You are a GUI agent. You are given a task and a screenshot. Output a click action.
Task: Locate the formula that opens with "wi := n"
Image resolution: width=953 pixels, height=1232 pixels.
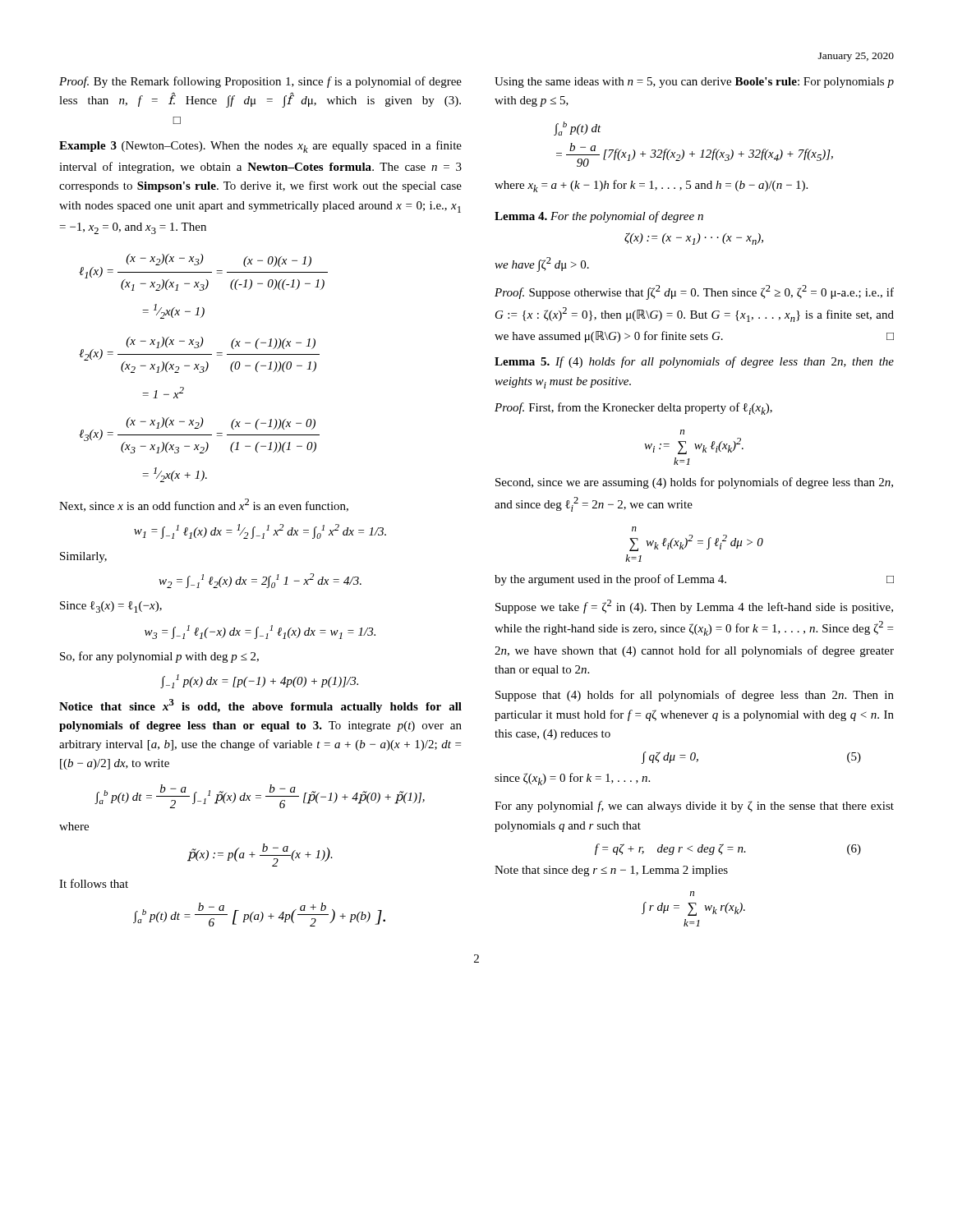coord(694,447)
